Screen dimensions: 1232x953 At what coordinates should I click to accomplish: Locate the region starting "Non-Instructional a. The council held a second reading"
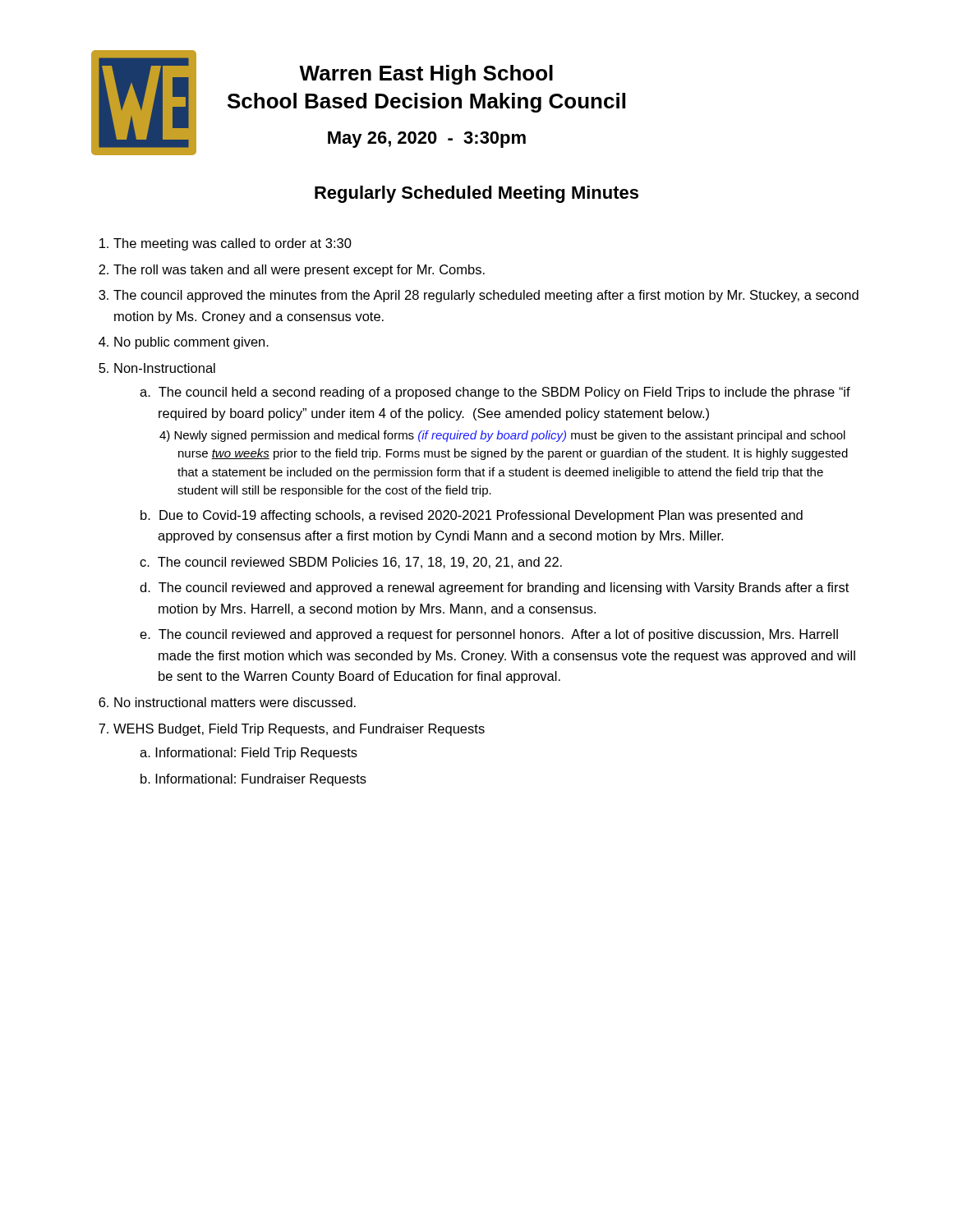coord(488,524)
